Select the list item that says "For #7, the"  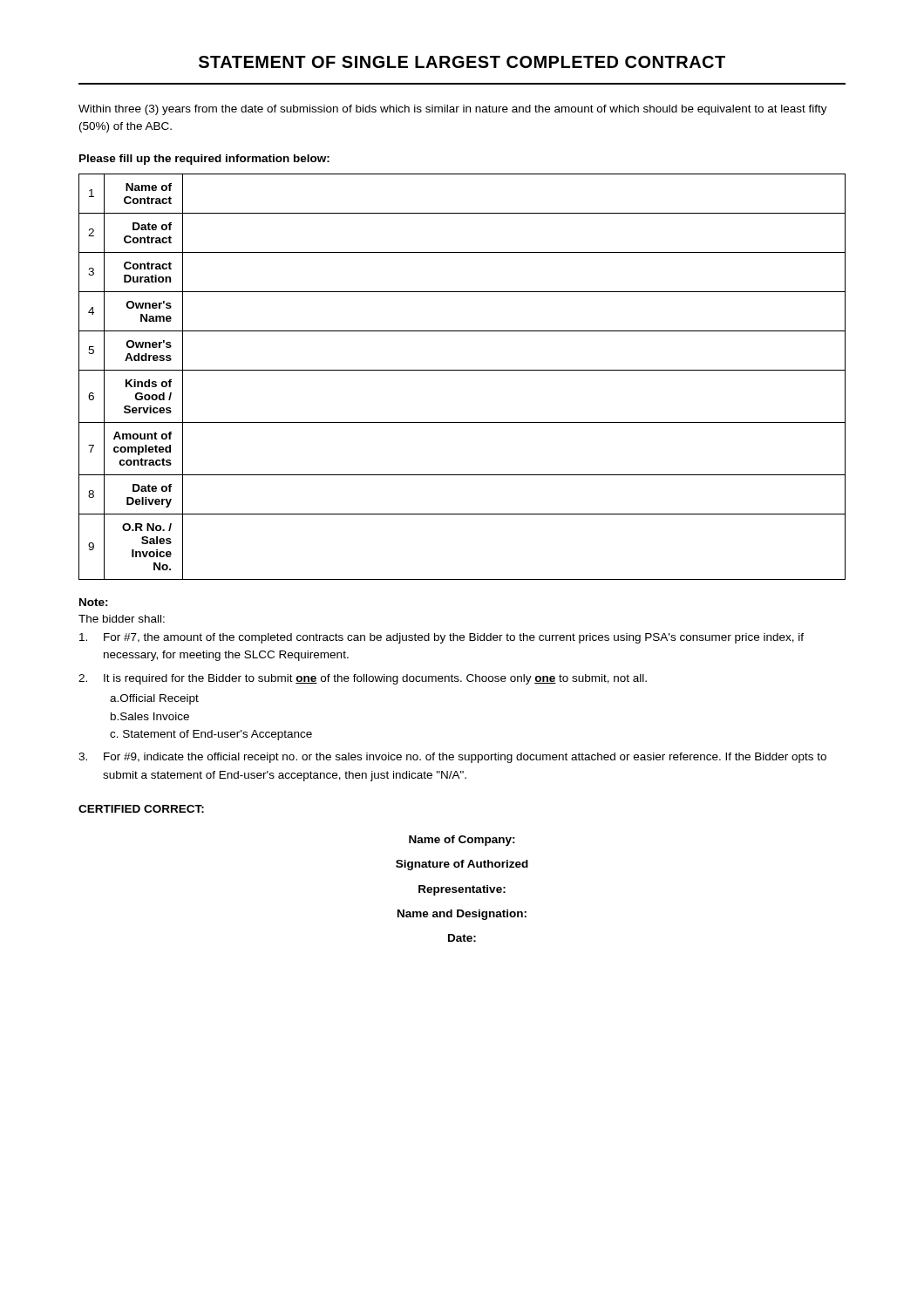point(462,646)
